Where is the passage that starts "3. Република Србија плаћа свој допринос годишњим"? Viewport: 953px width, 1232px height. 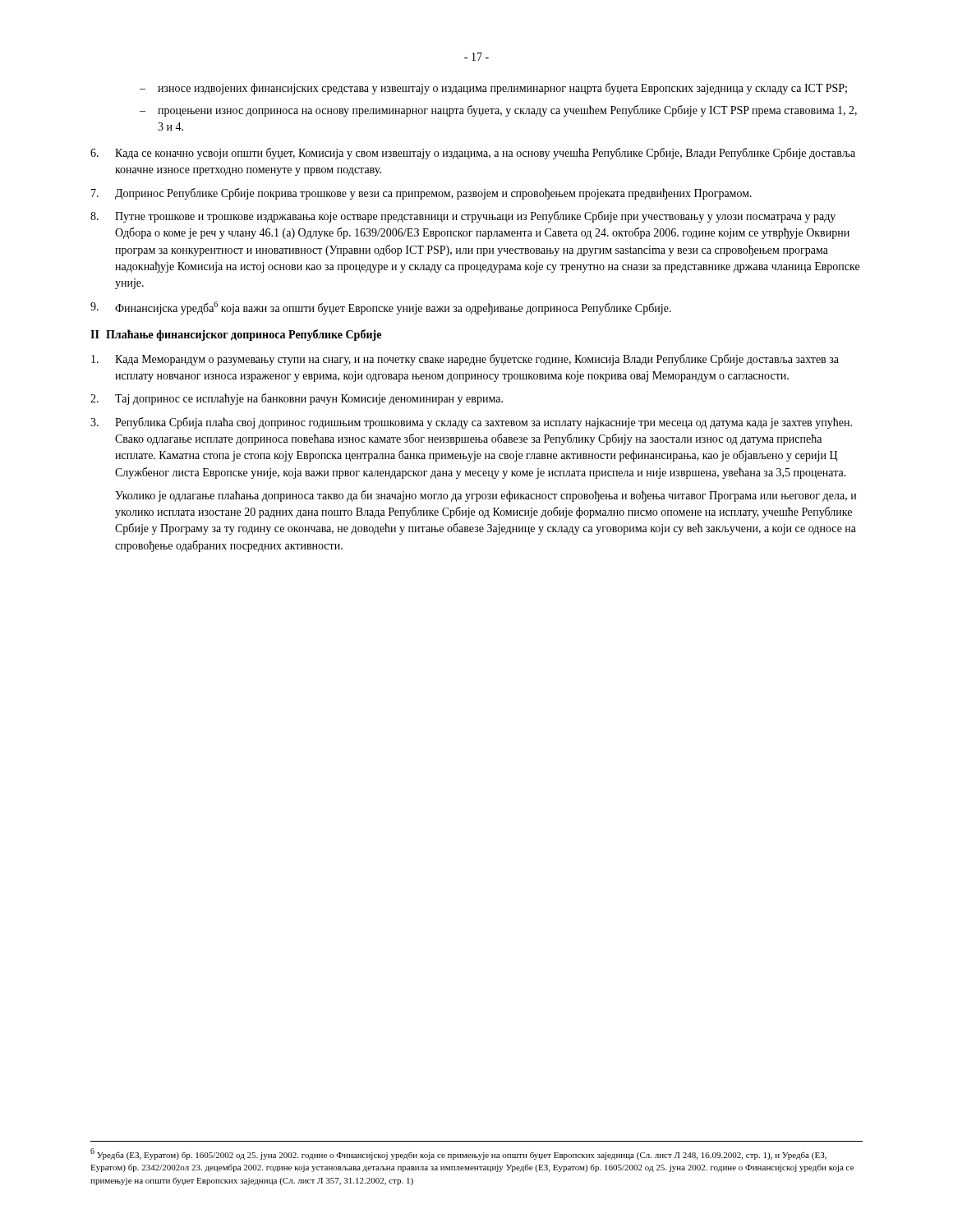[476, 485]
